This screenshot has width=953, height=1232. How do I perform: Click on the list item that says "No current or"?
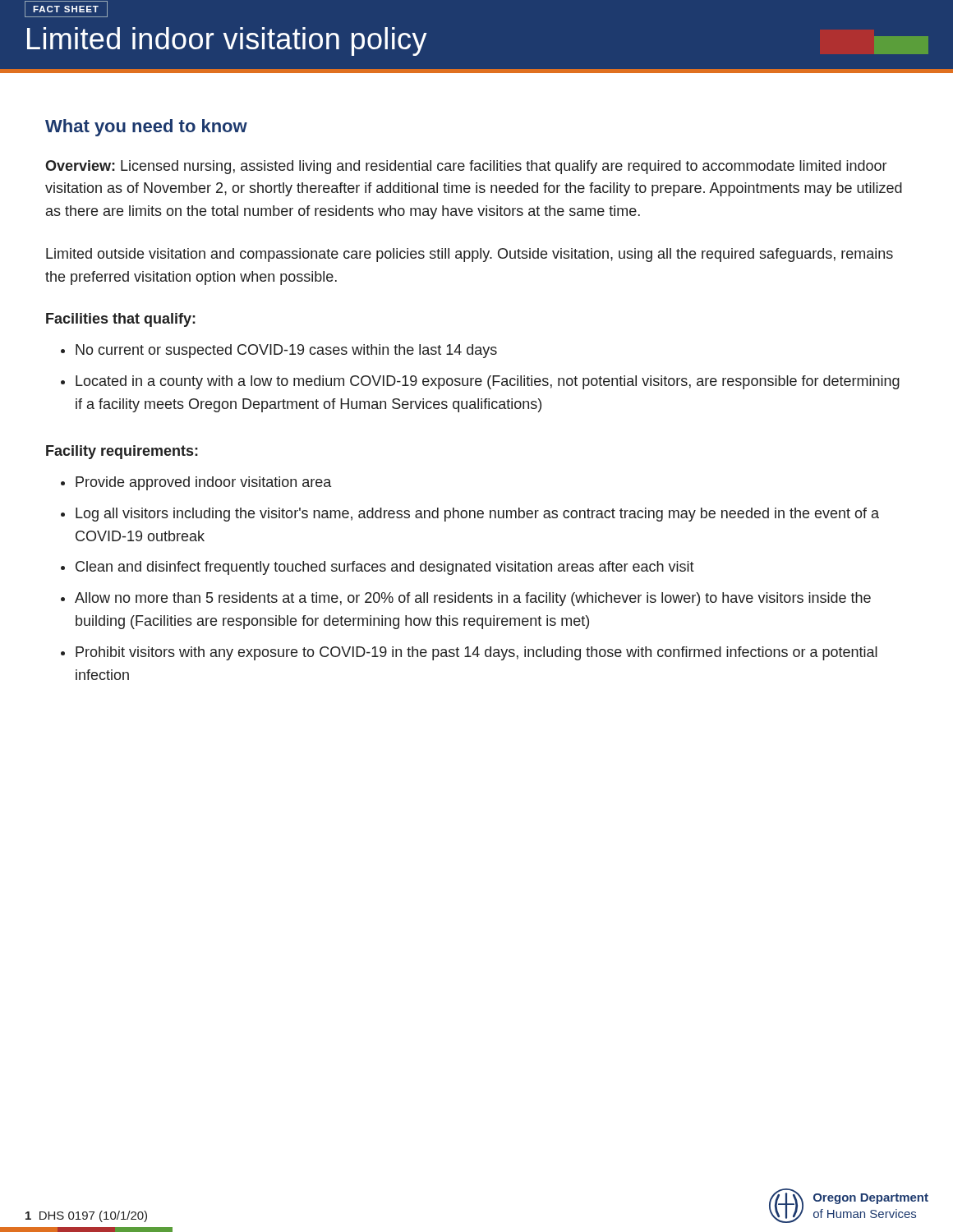pyautogui.click(x=482, y=382)
